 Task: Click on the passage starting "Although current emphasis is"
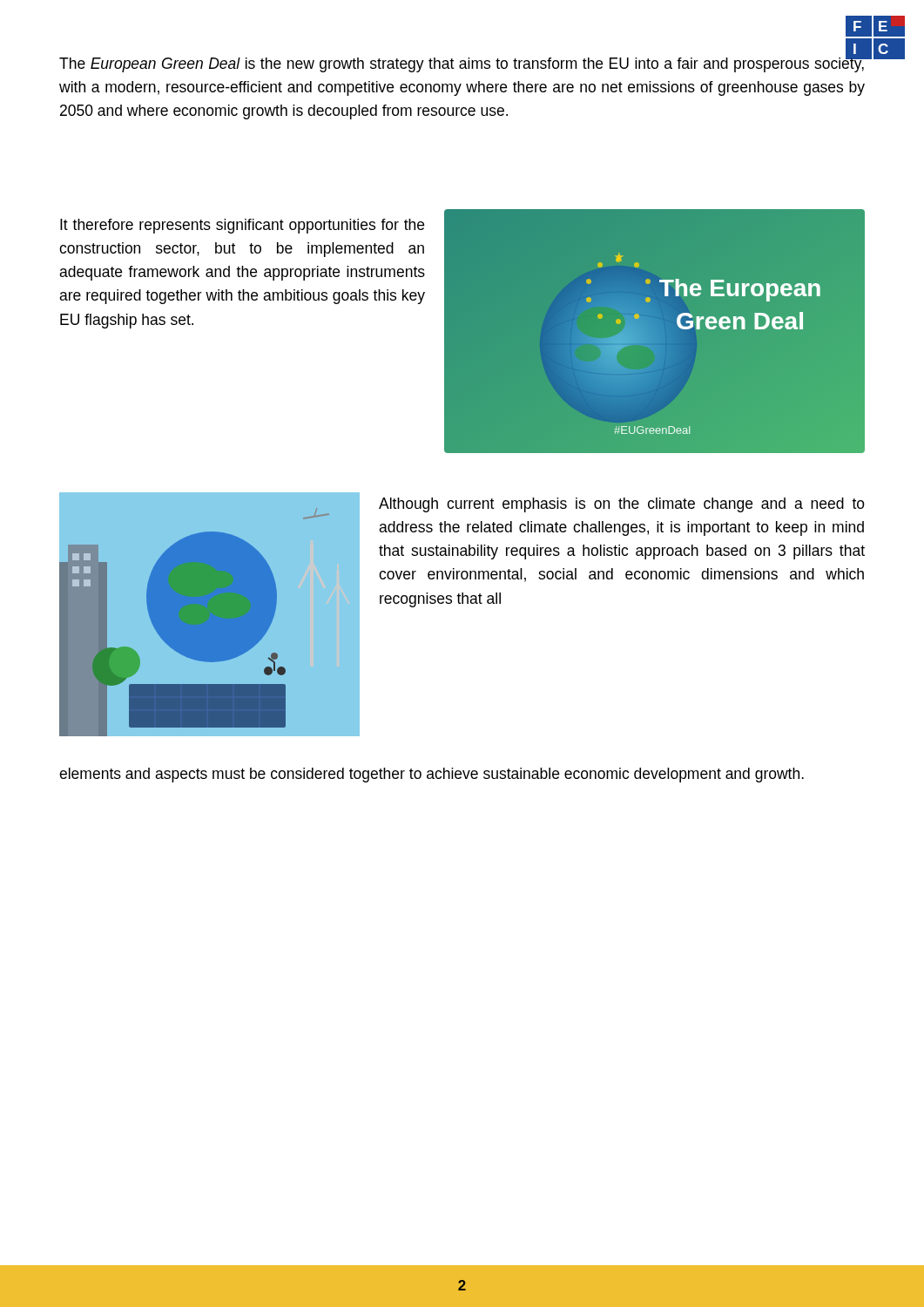pyautogui.click(x=622, y=551)
